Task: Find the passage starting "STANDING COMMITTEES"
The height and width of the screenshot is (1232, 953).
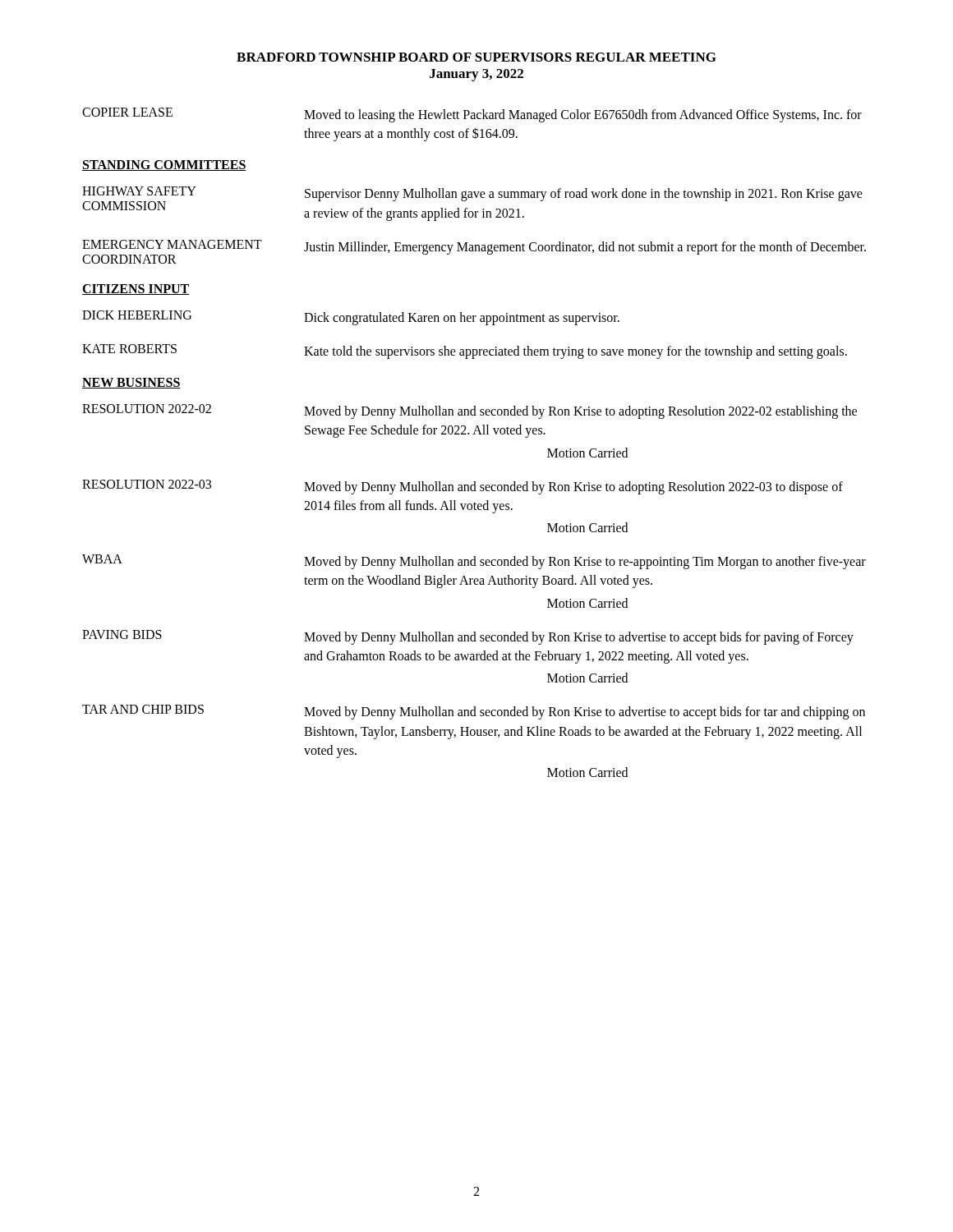Action: (x=164, y=165)
